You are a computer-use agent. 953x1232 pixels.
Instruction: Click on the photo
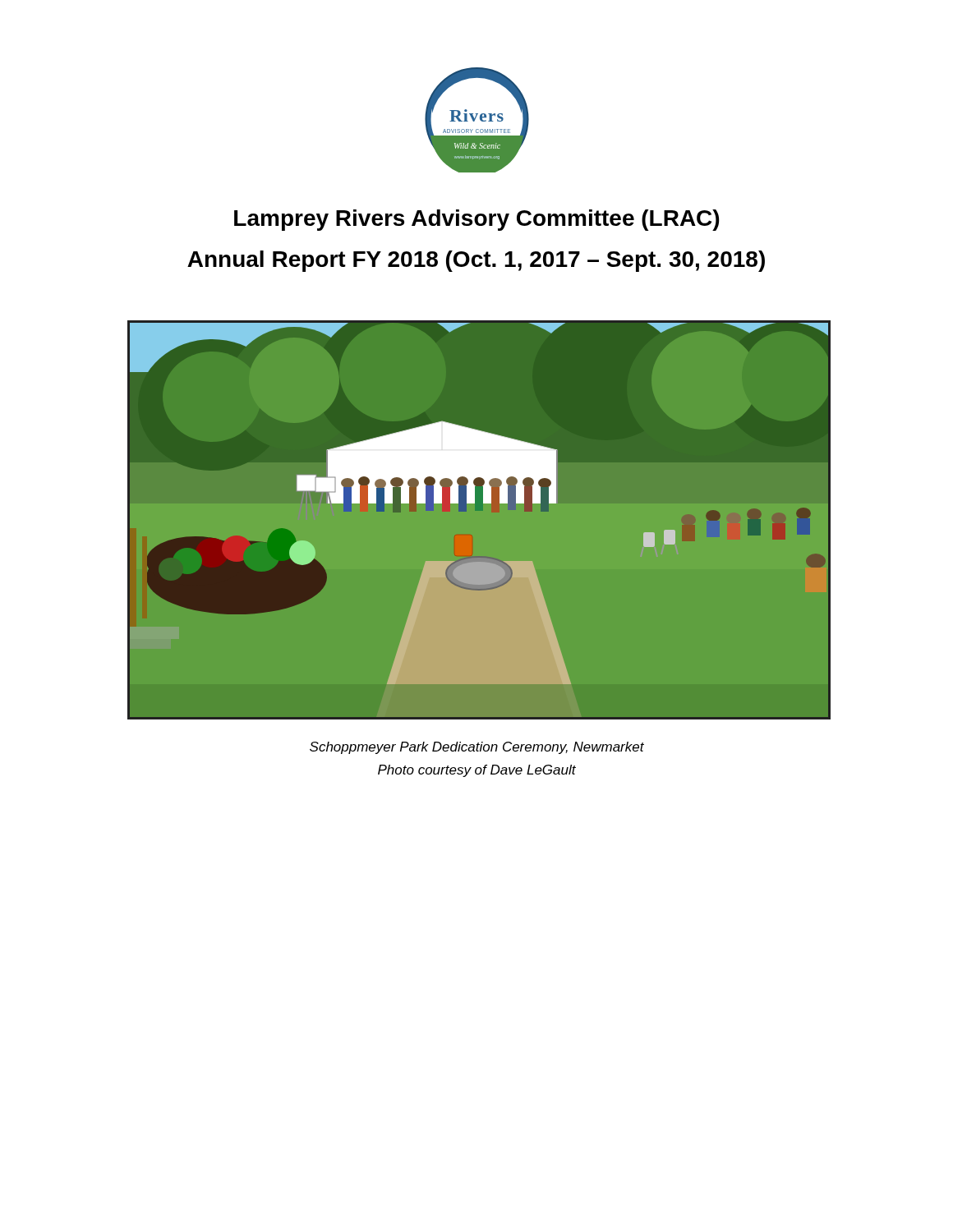(476, 520)
